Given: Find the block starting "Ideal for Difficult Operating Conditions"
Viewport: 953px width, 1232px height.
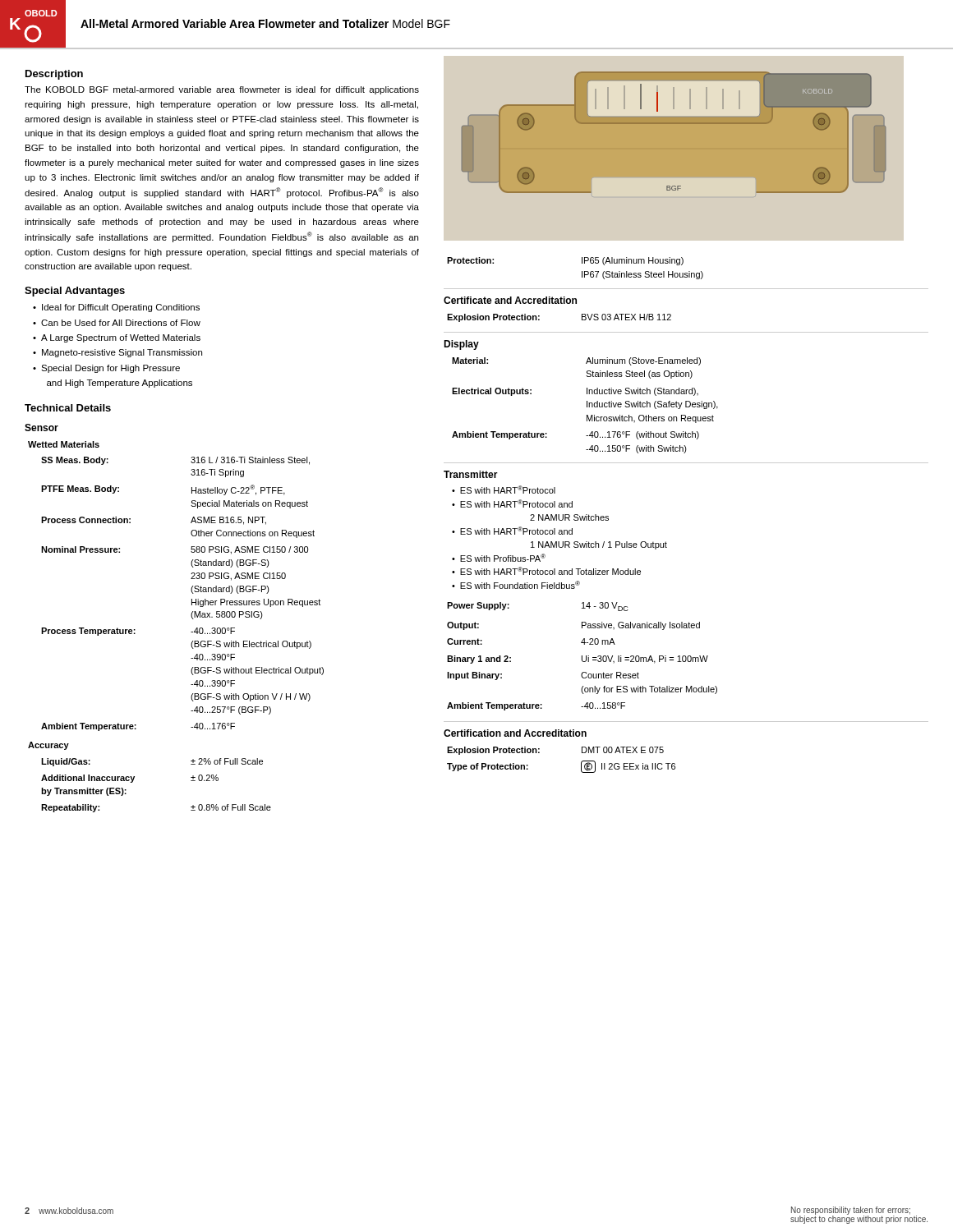Looking at the screenshot, I should [121, 307].
